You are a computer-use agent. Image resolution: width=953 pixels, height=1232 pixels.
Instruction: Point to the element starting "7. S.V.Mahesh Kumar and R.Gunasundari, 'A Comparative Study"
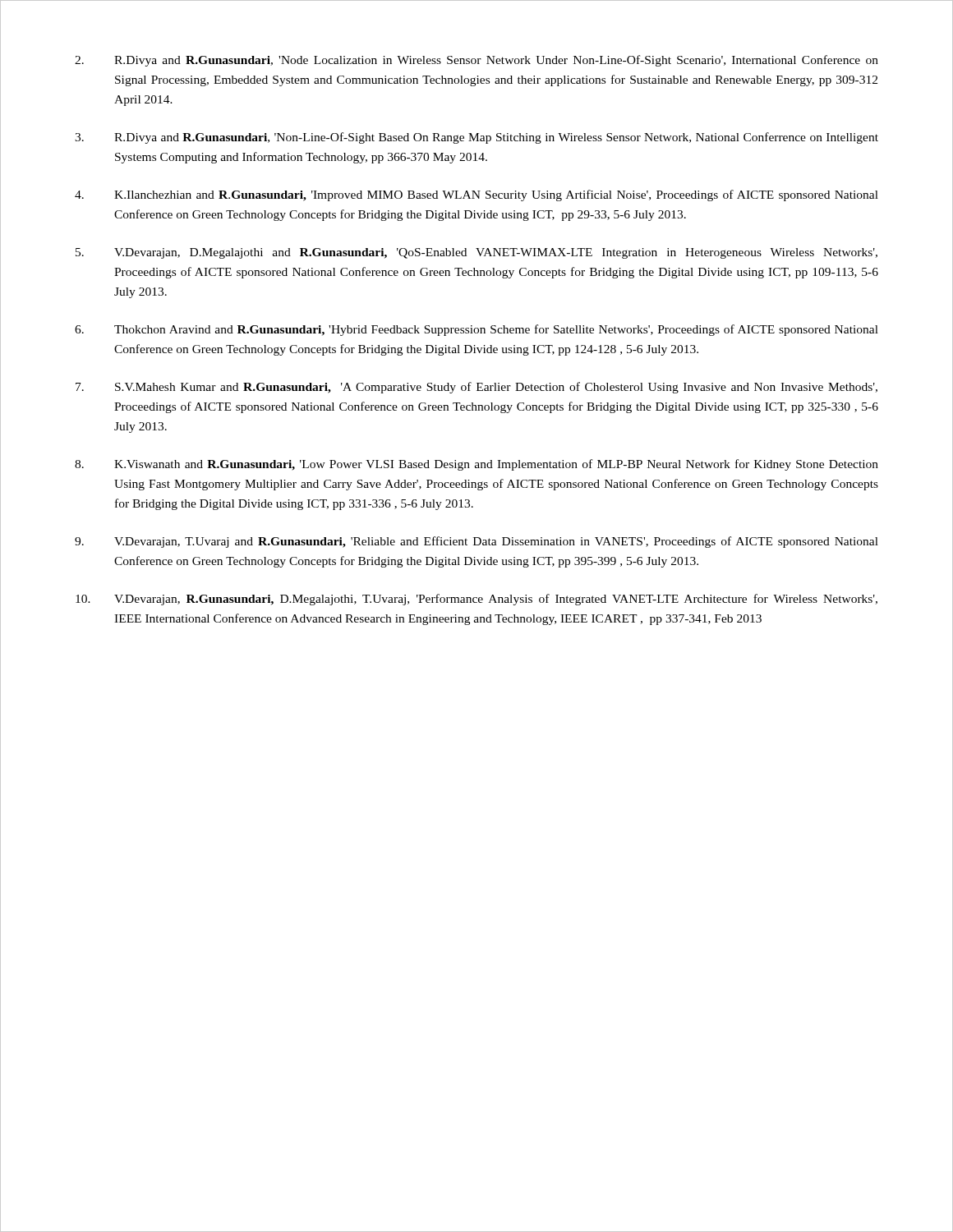476,407
